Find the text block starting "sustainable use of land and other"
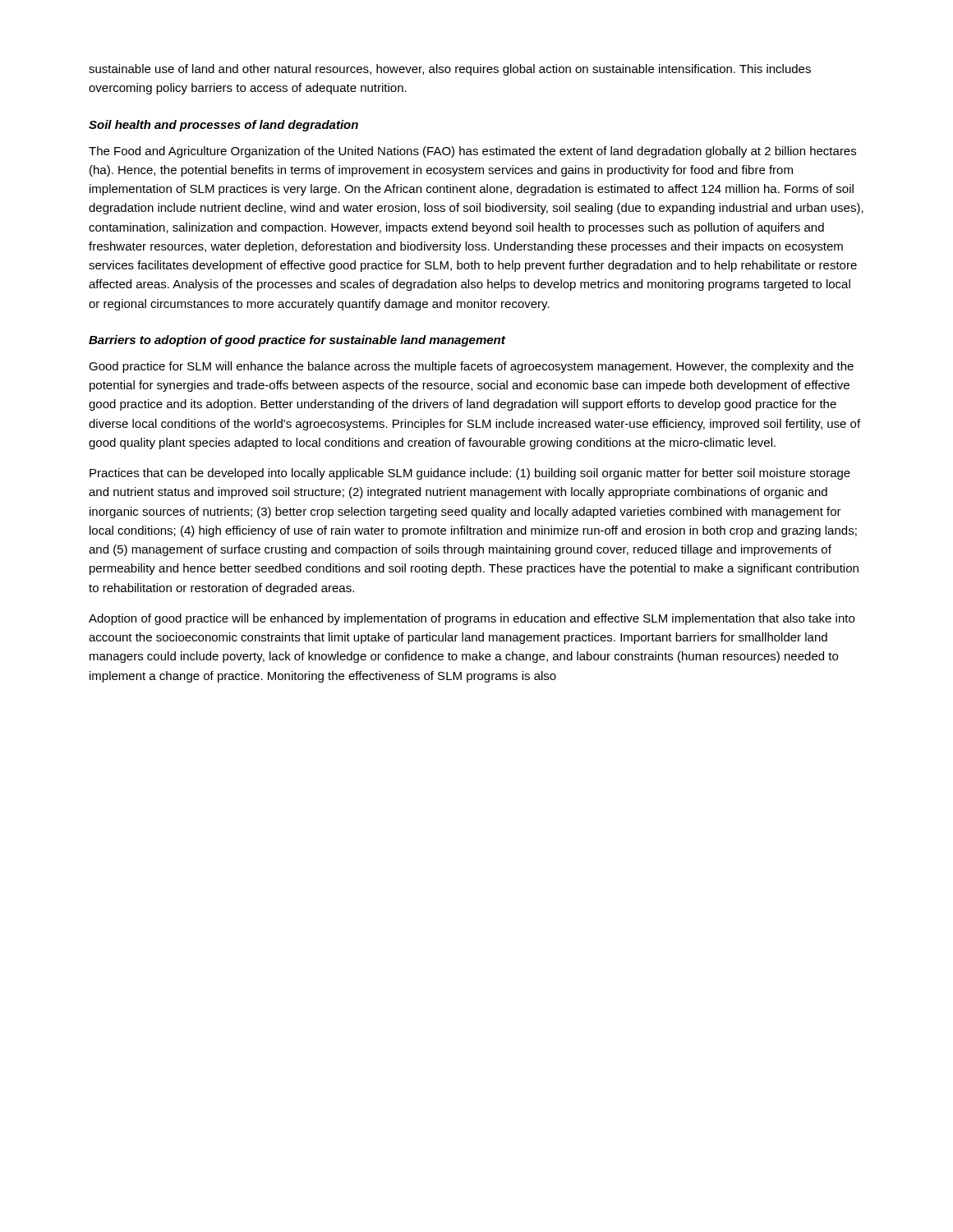 pos(450,78)
